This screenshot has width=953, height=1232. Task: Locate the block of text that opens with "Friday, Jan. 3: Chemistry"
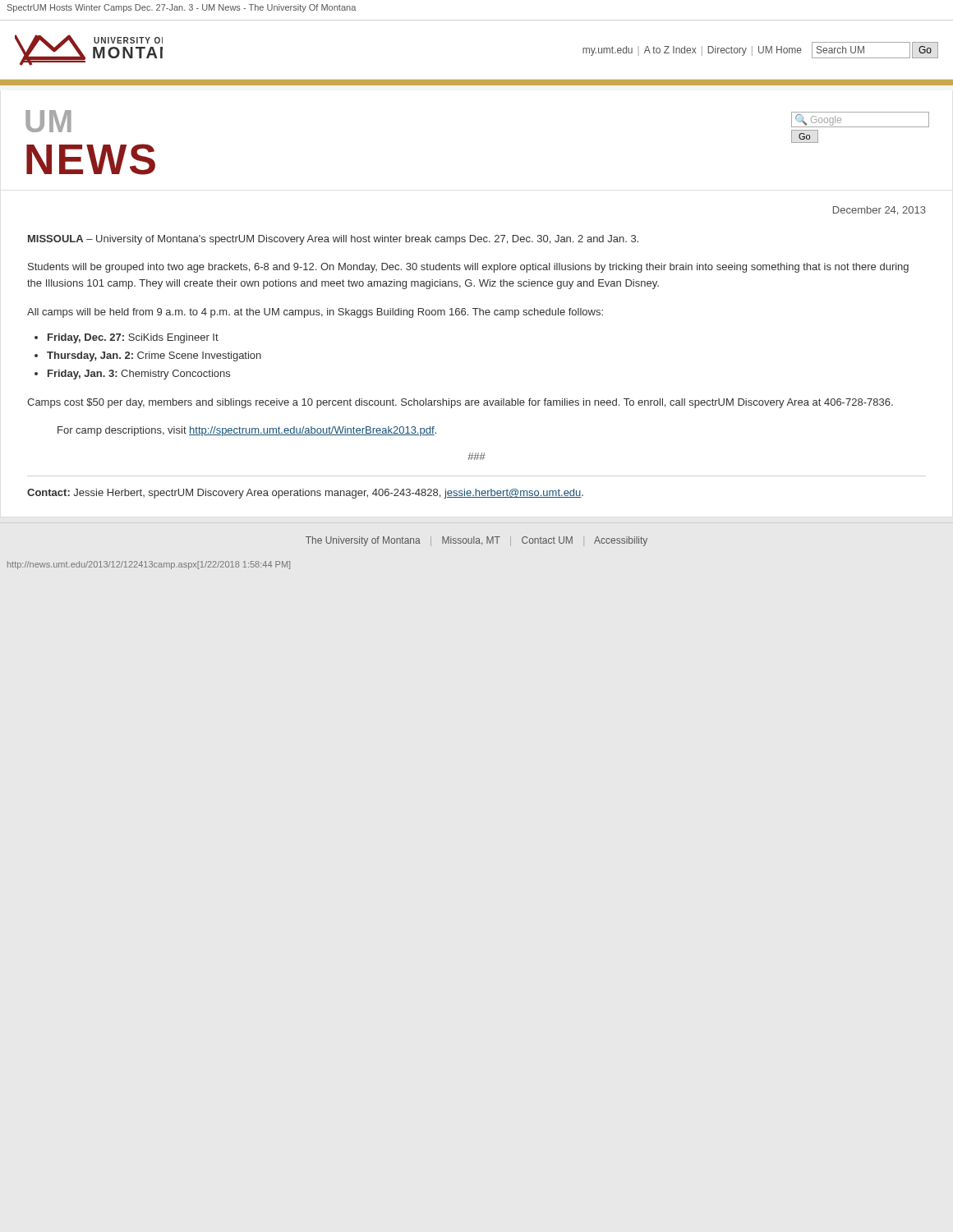pyautogui.click(x=139, y=373)
